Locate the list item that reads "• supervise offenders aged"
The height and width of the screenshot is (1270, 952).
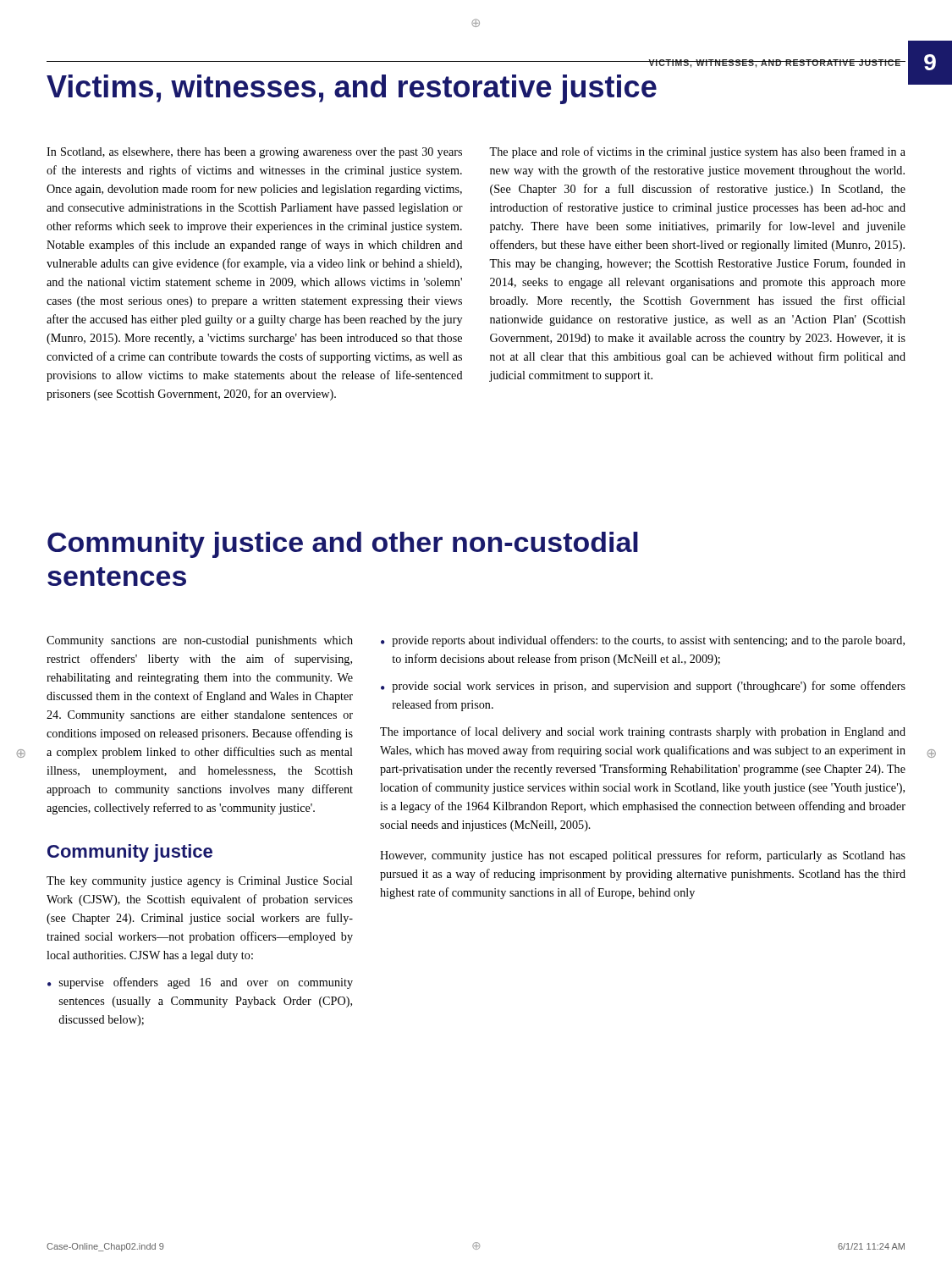(x=200, y=1001)
